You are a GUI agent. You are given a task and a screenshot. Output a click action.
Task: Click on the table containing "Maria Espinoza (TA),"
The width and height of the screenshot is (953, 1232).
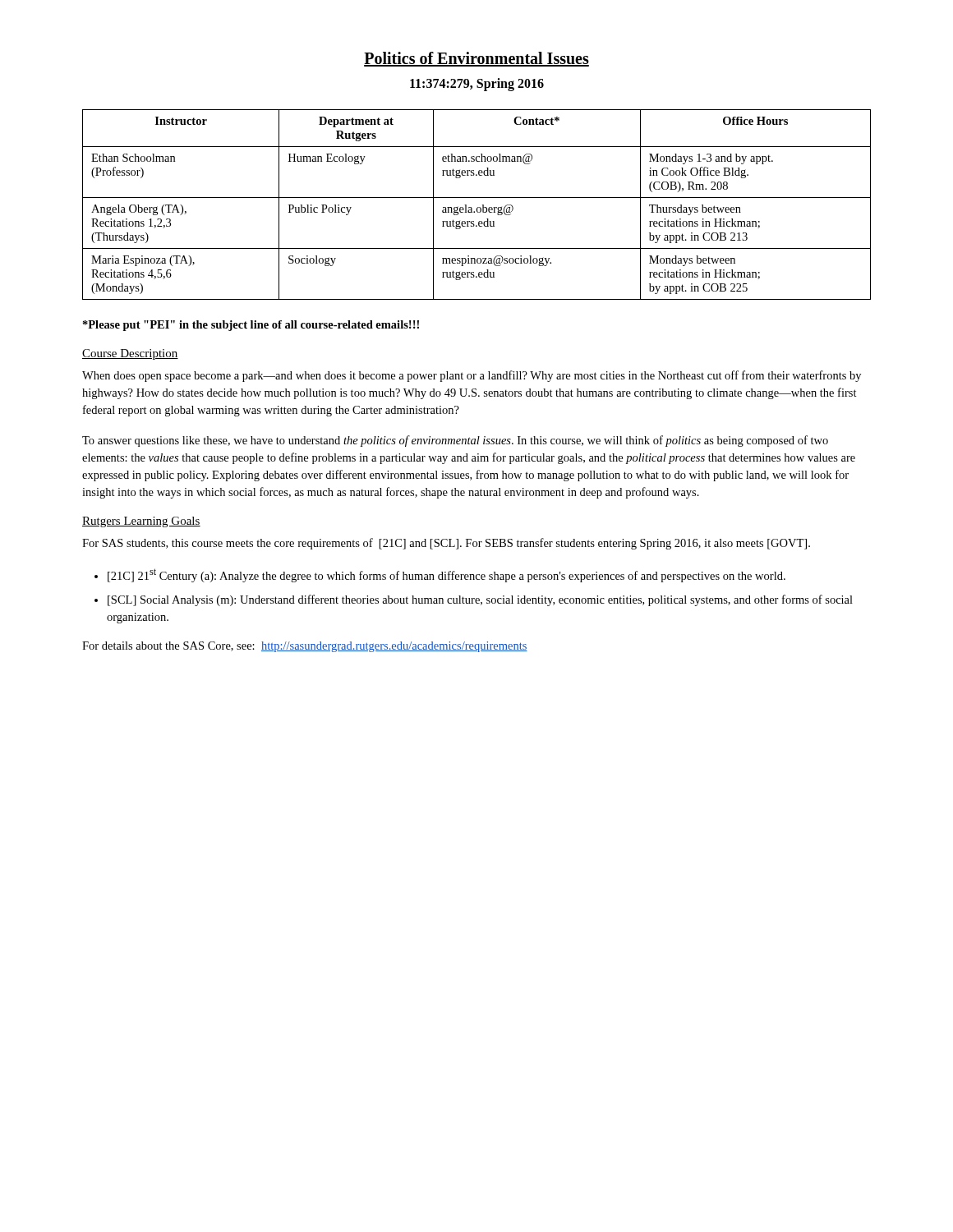[476, 205]
